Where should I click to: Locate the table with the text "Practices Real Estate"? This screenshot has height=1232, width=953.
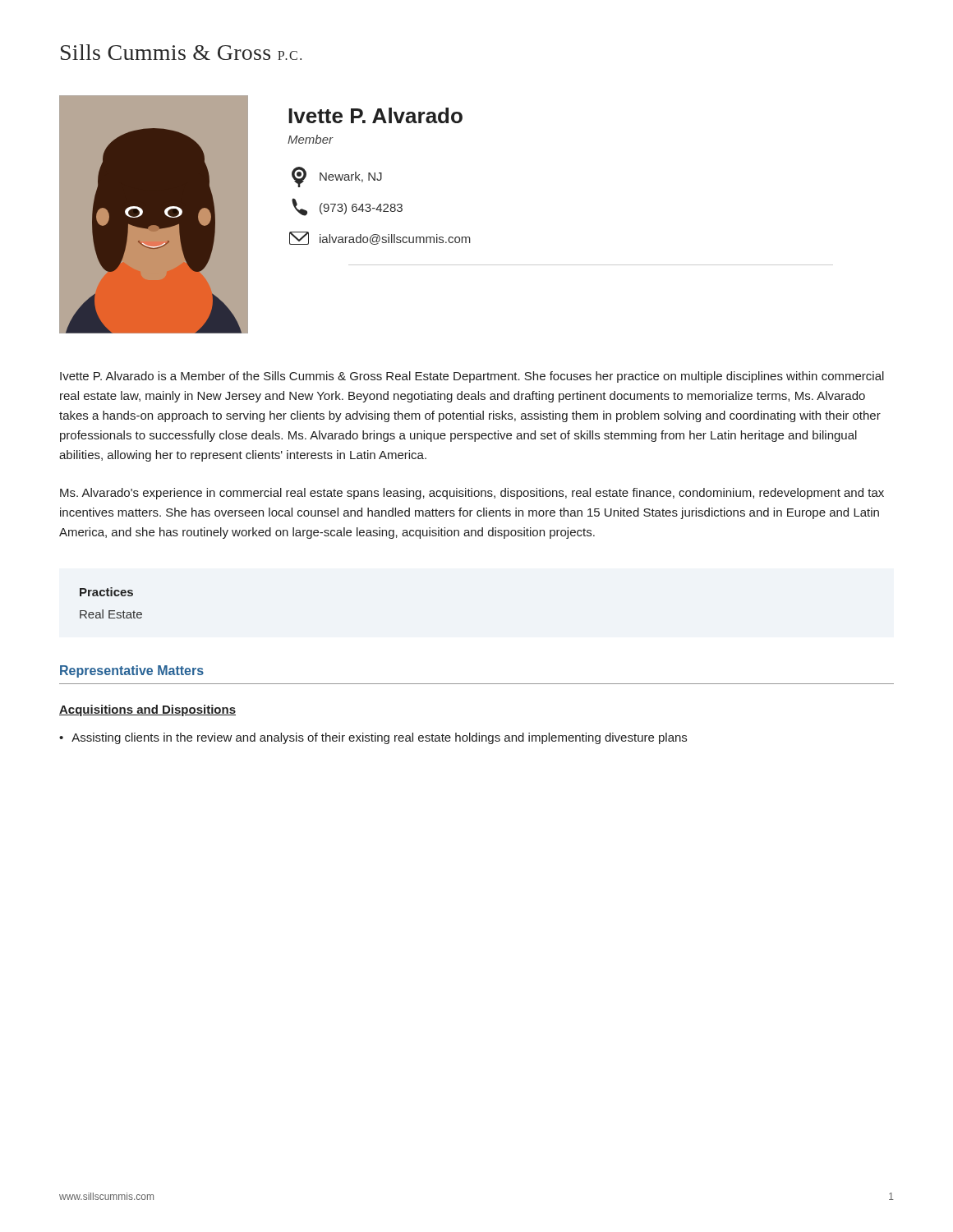click(476, 603)
